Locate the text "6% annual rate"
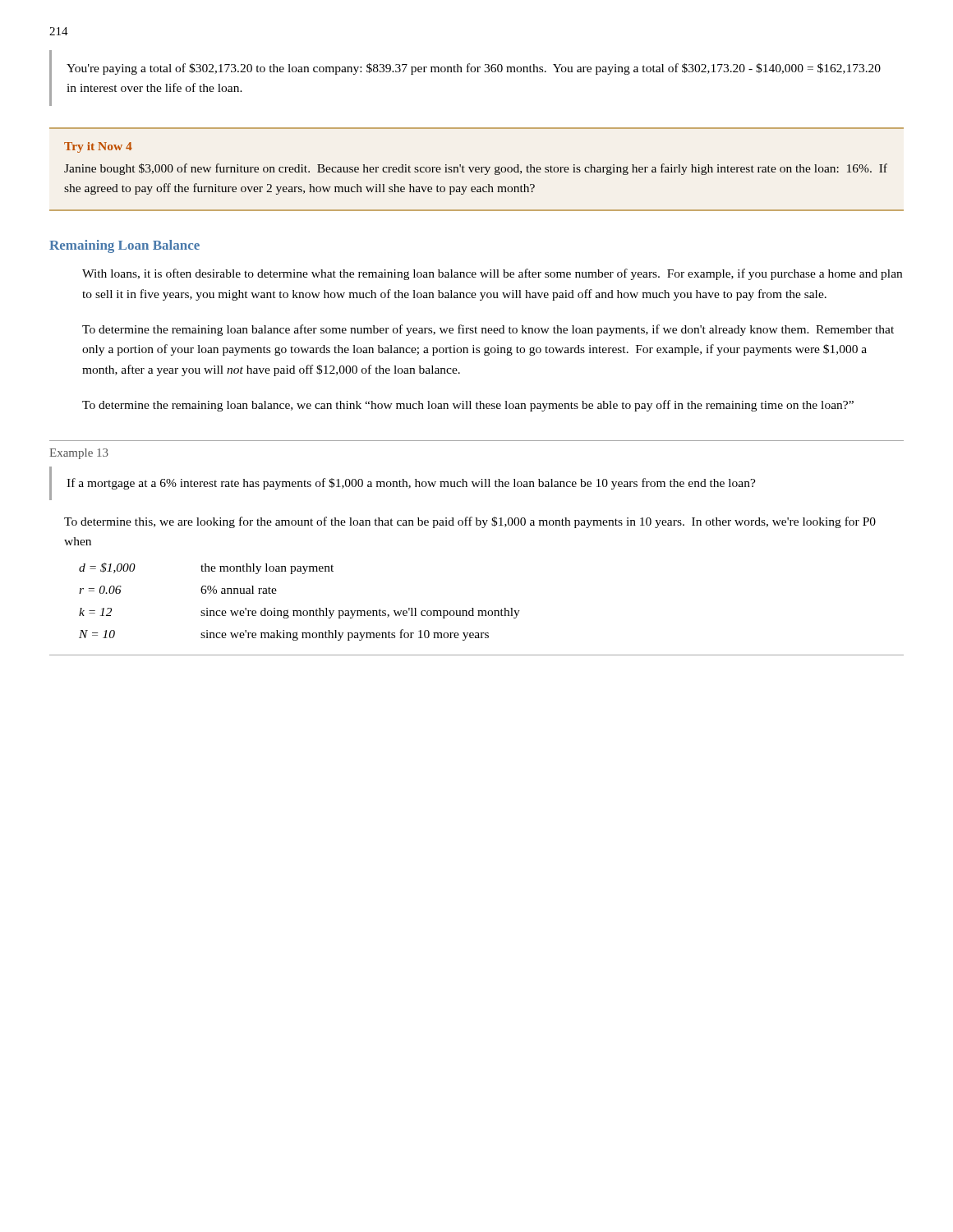The height and width of the screenshot is (1232, 953). [x=239, y=589]
